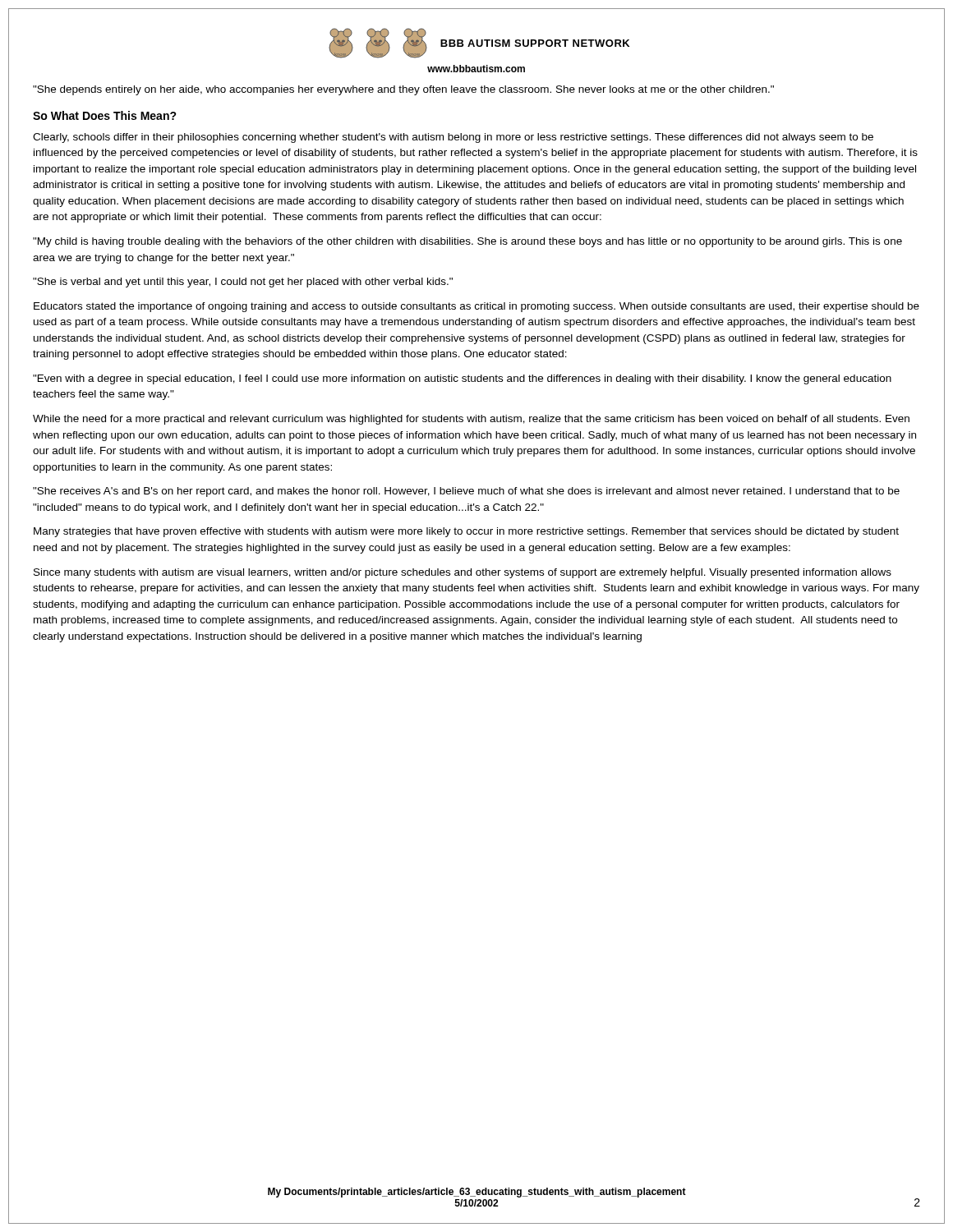Click on the passage starting "Since many students with autism are visual"
Image resolution: width=953 pixels, height=1232 pixels.
(476, 604)
